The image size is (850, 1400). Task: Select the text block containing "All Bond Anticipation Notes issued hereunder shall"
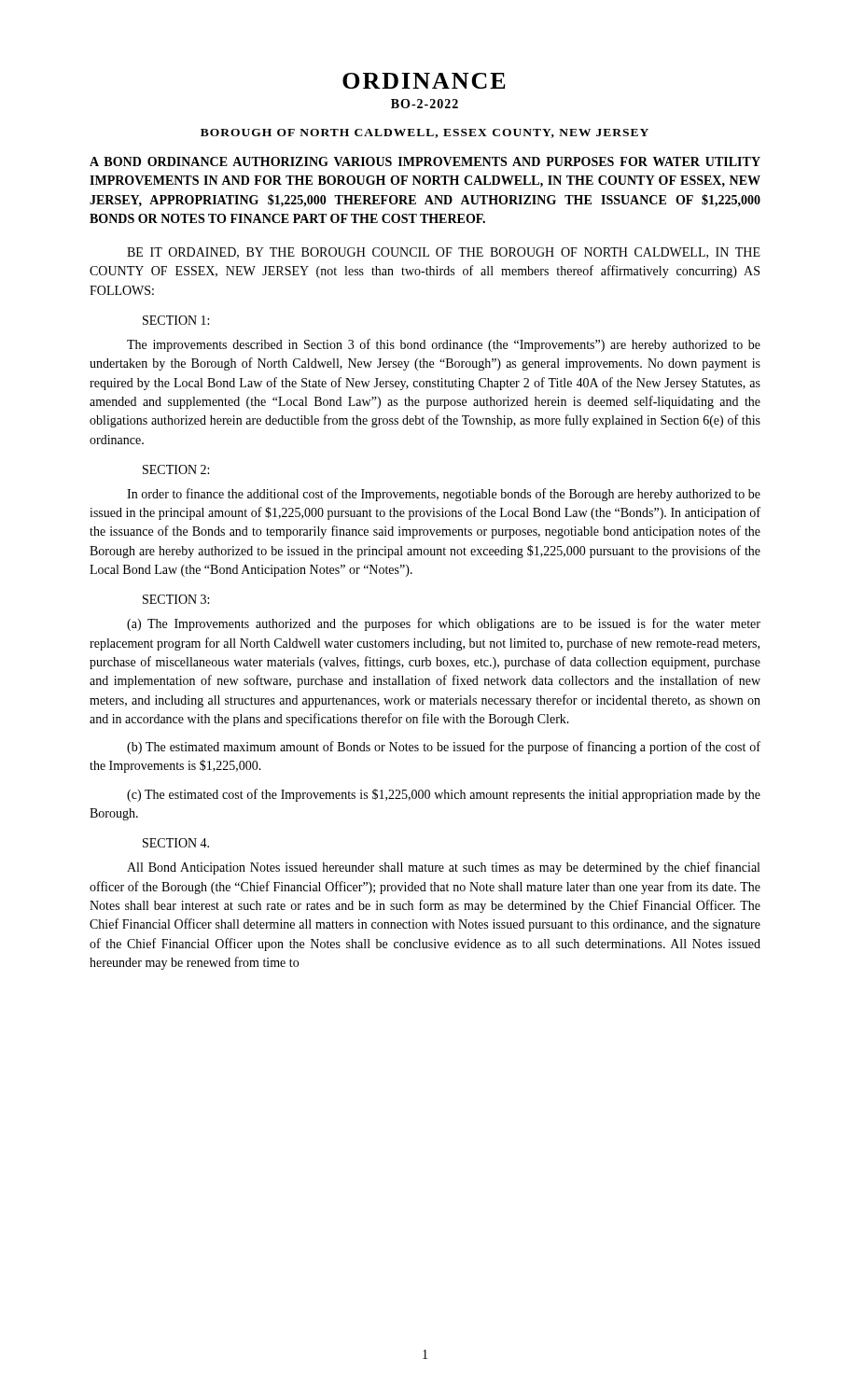(425, 915)
